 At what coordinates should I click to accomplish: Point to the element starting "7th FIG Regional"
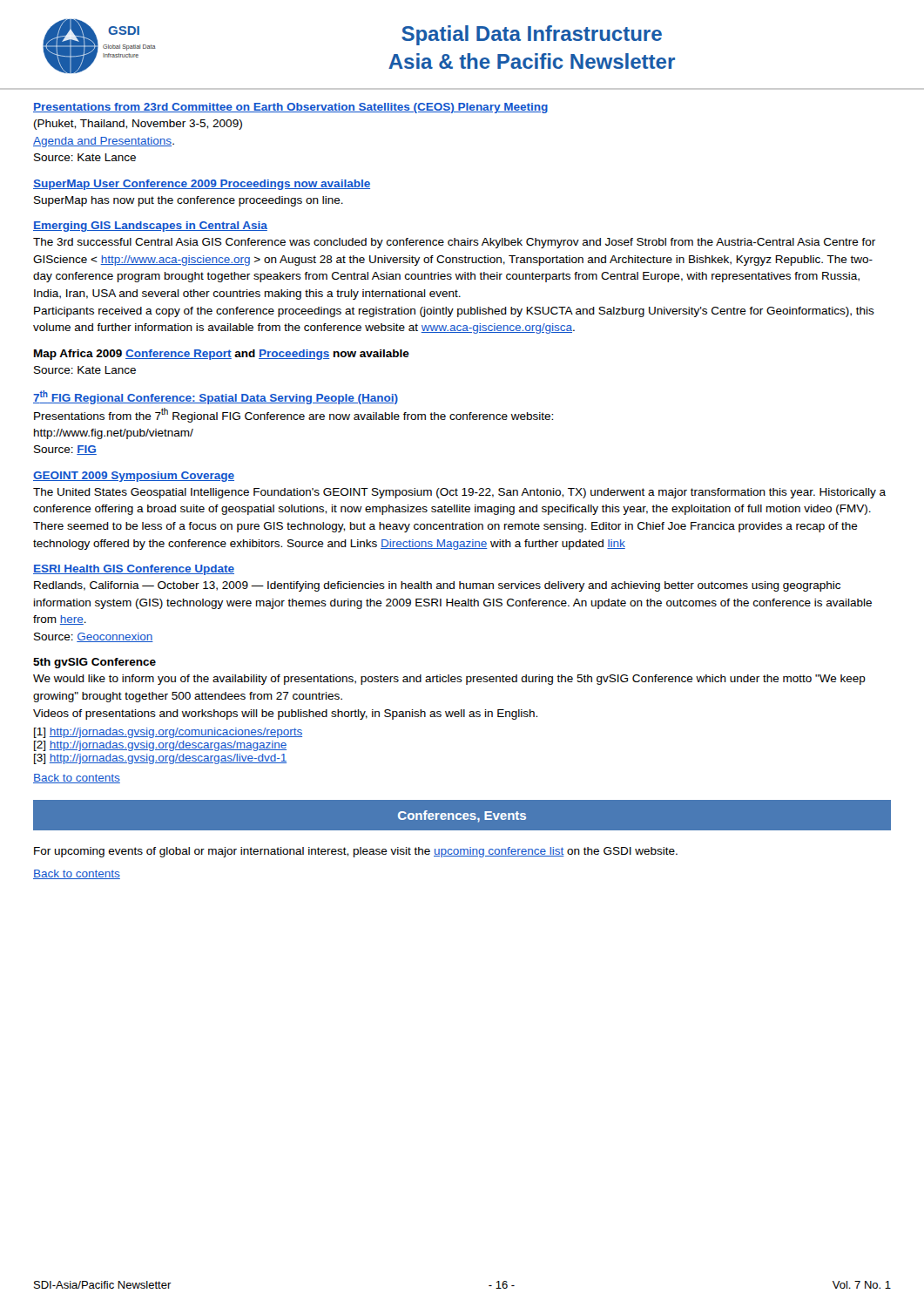click(x=216, y=397)
